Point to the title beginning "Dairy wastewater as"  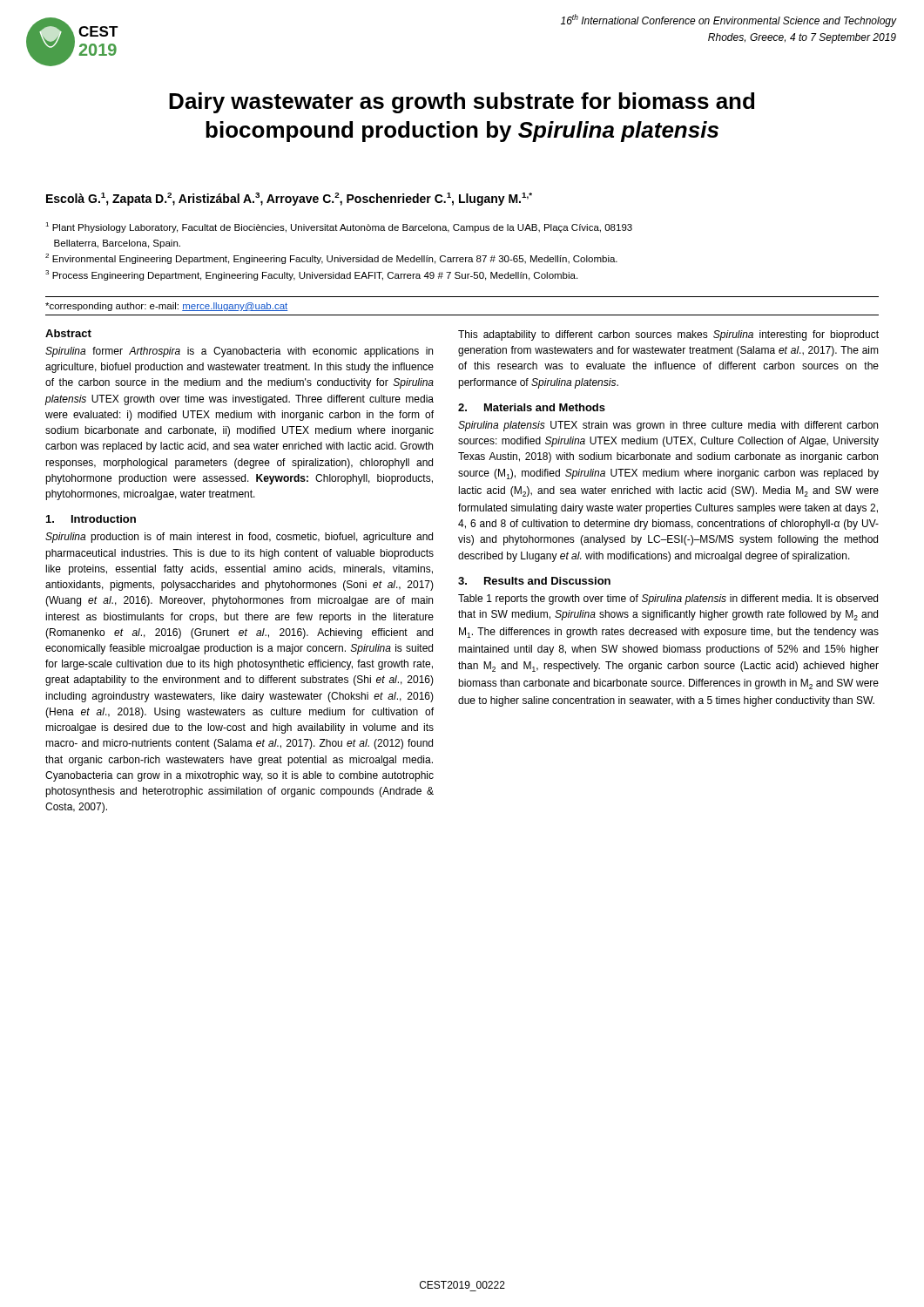pyautogui.click(x=462, y=116)
